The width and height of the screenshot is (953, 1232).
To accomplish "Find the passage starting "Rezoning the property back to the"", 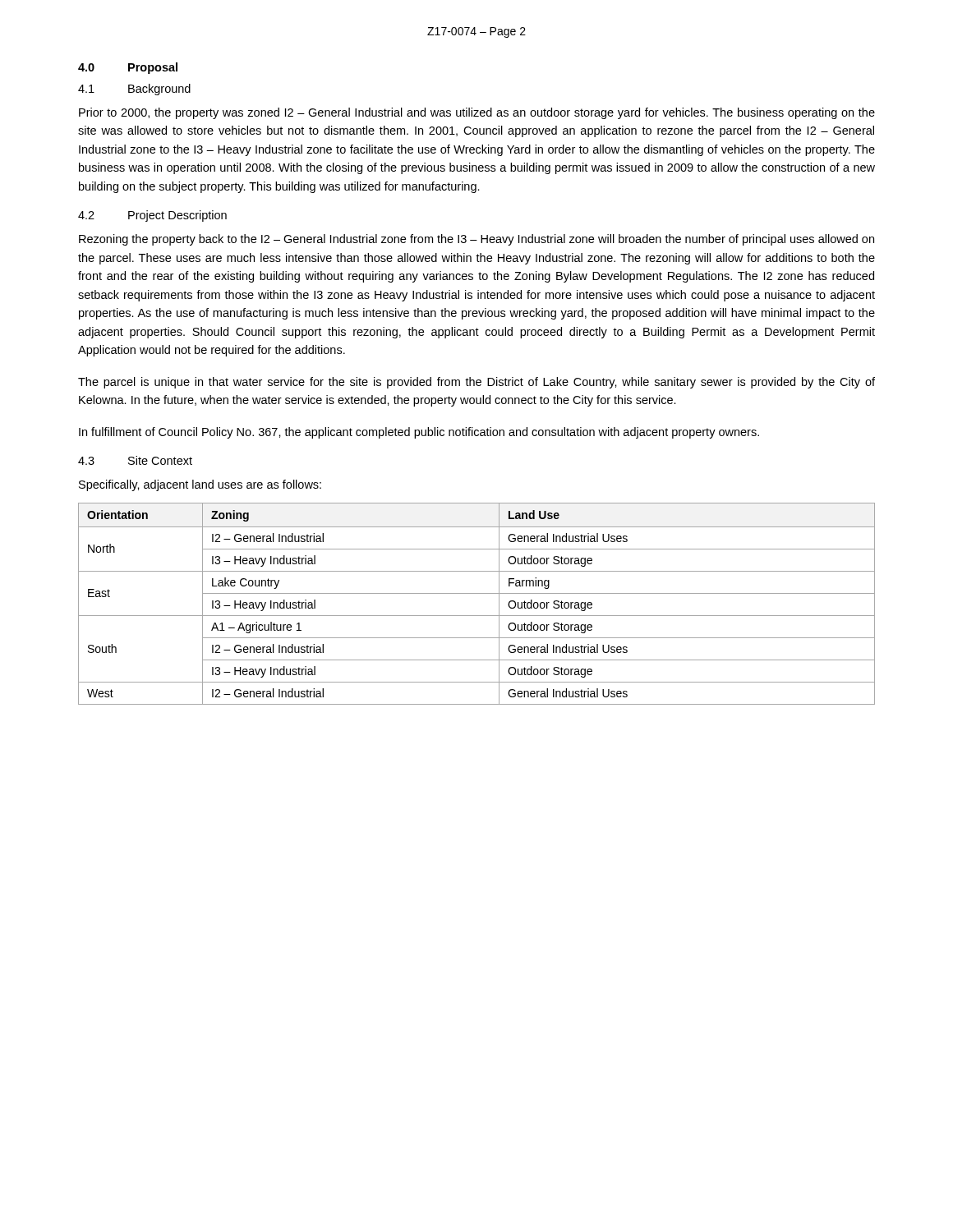I will pos(476,295).
